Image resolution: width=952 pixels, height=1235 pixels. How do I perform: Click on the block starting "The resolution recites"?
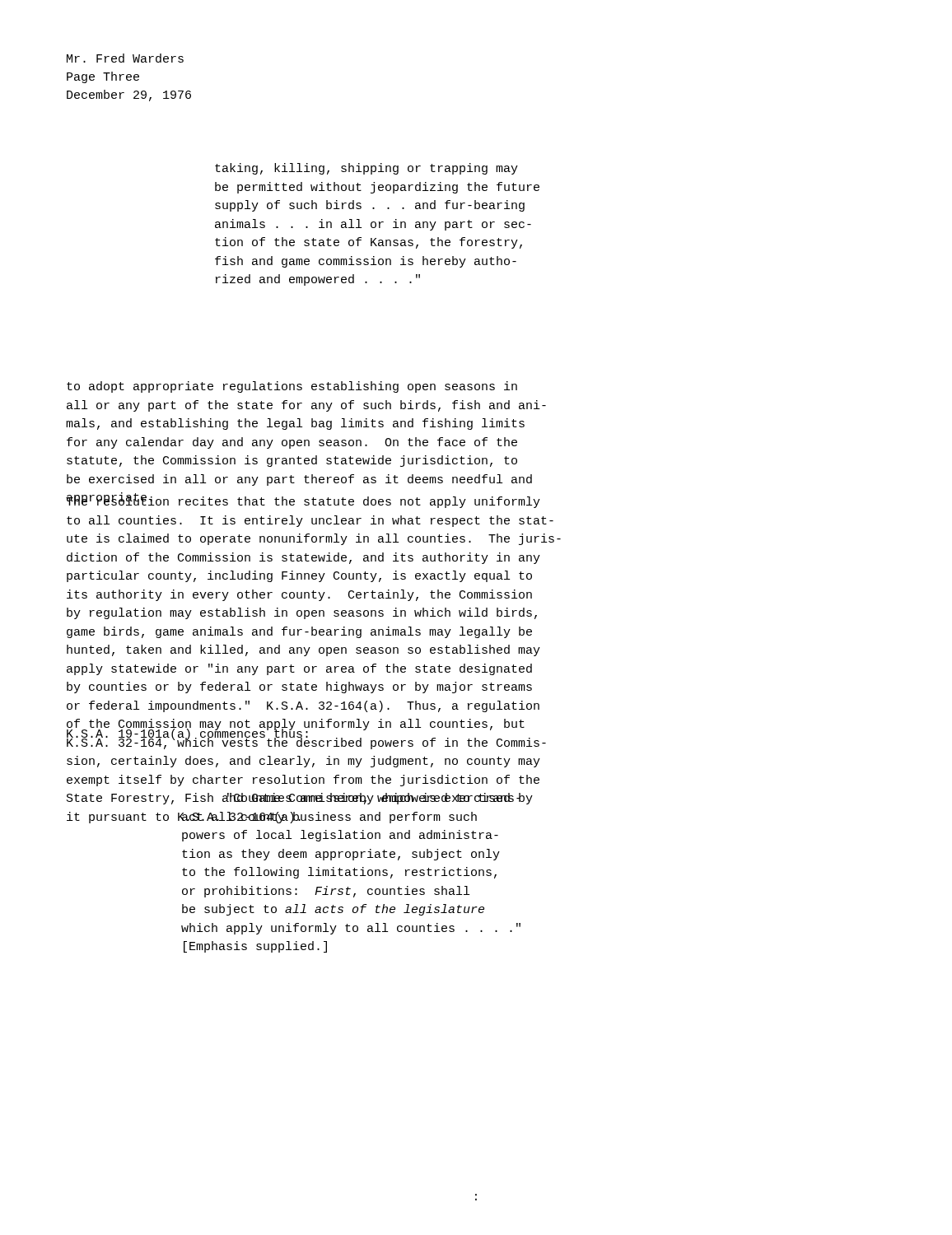tap(314, 660)
